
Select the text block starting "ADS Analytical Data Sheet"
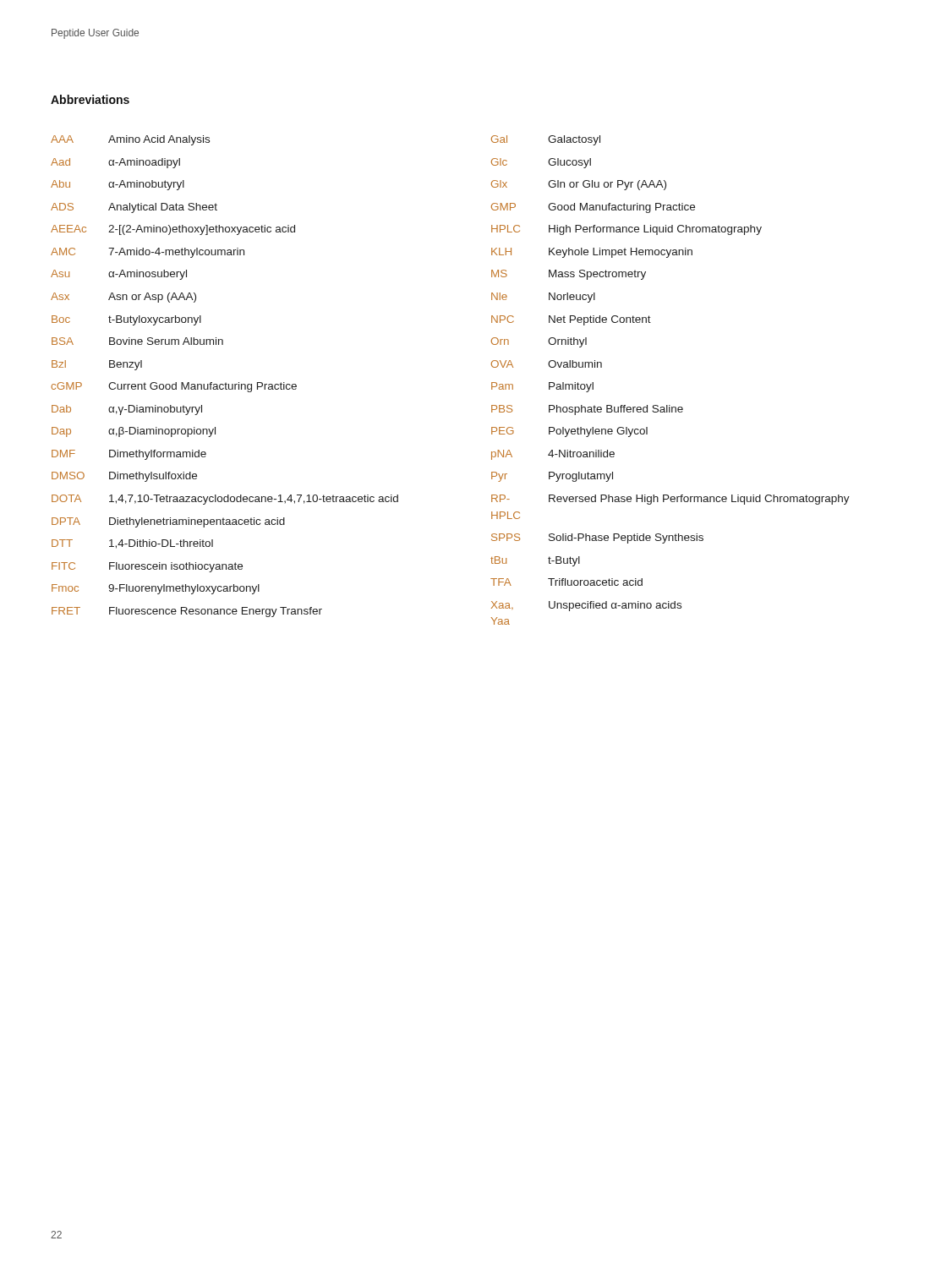(x=134, y=207)
